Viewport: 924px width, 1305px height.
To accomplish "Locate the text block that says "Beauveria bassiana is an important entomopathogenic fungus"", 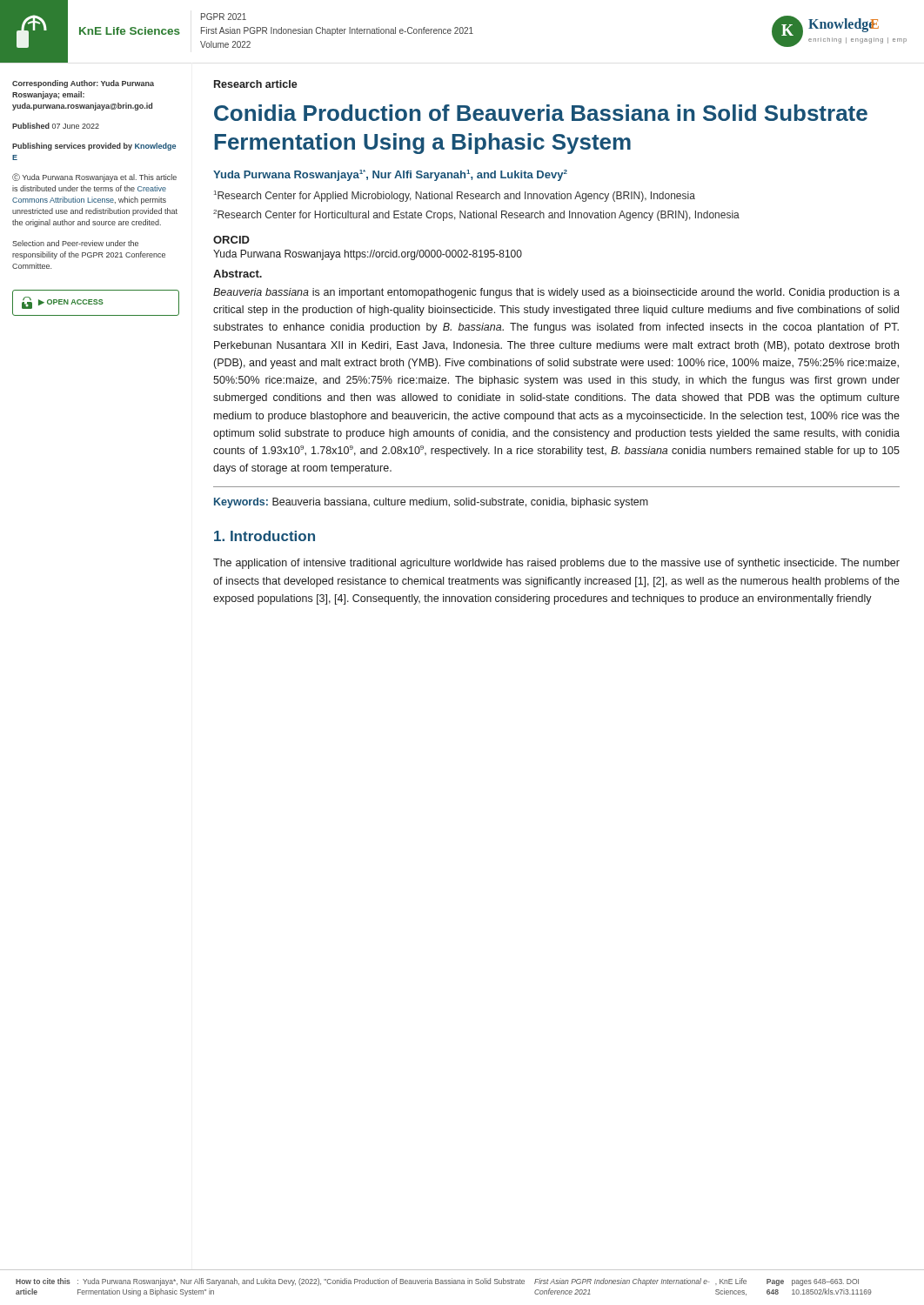I will tap(556, 380).
